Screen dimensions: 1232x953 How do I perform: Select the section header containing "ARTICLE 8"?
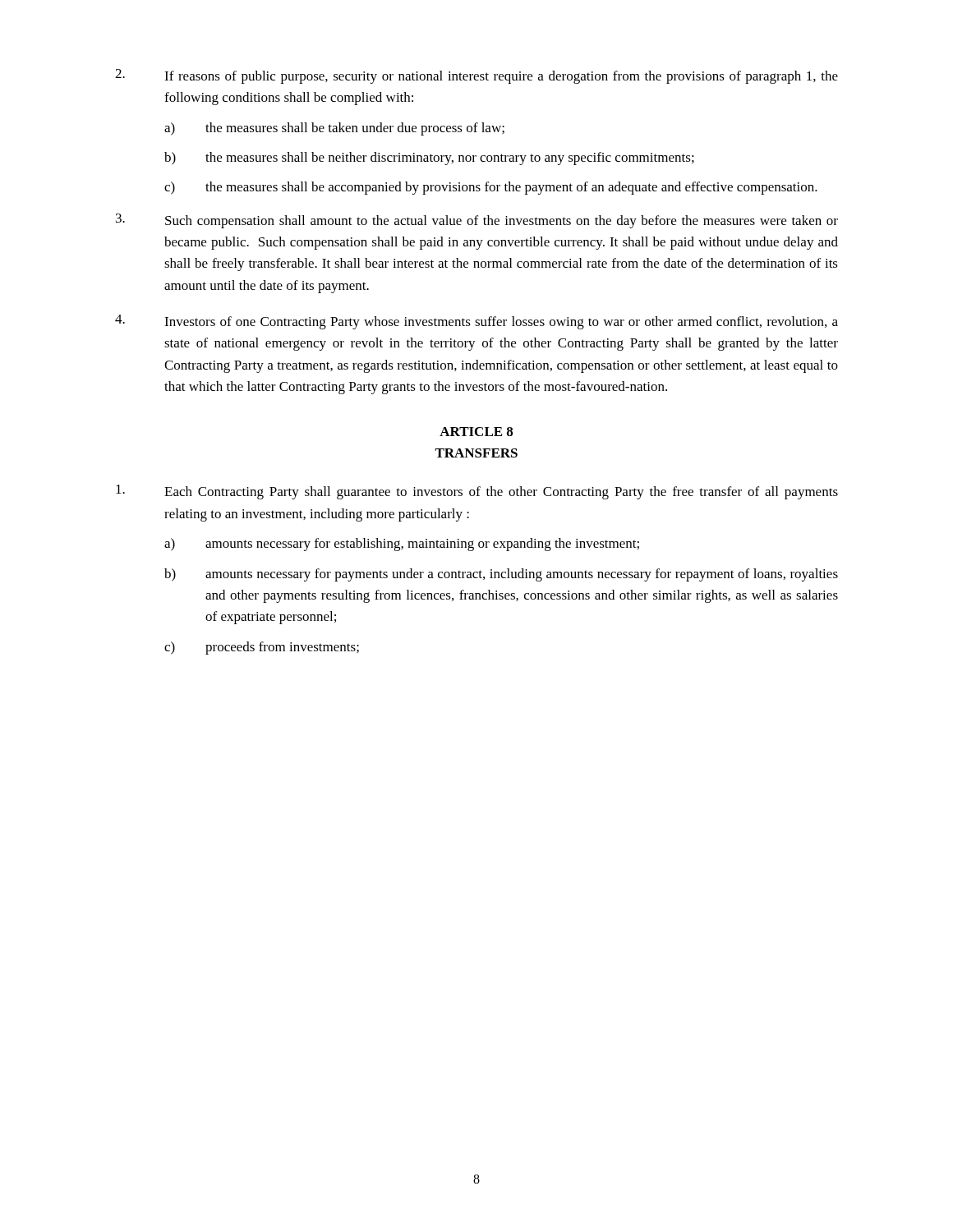(476, 432)
